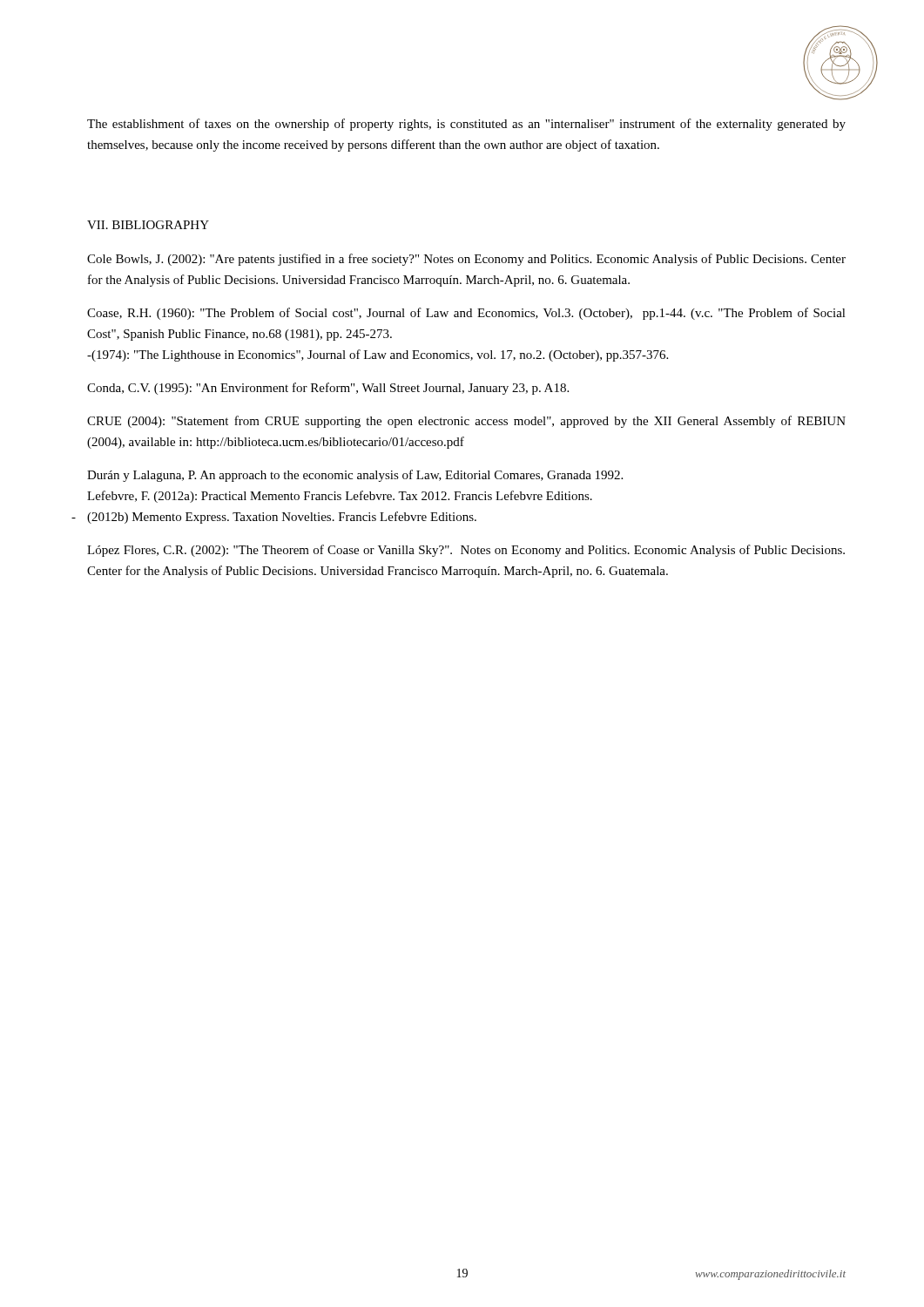
Task: Find a logo
Action: click(840, 63)
